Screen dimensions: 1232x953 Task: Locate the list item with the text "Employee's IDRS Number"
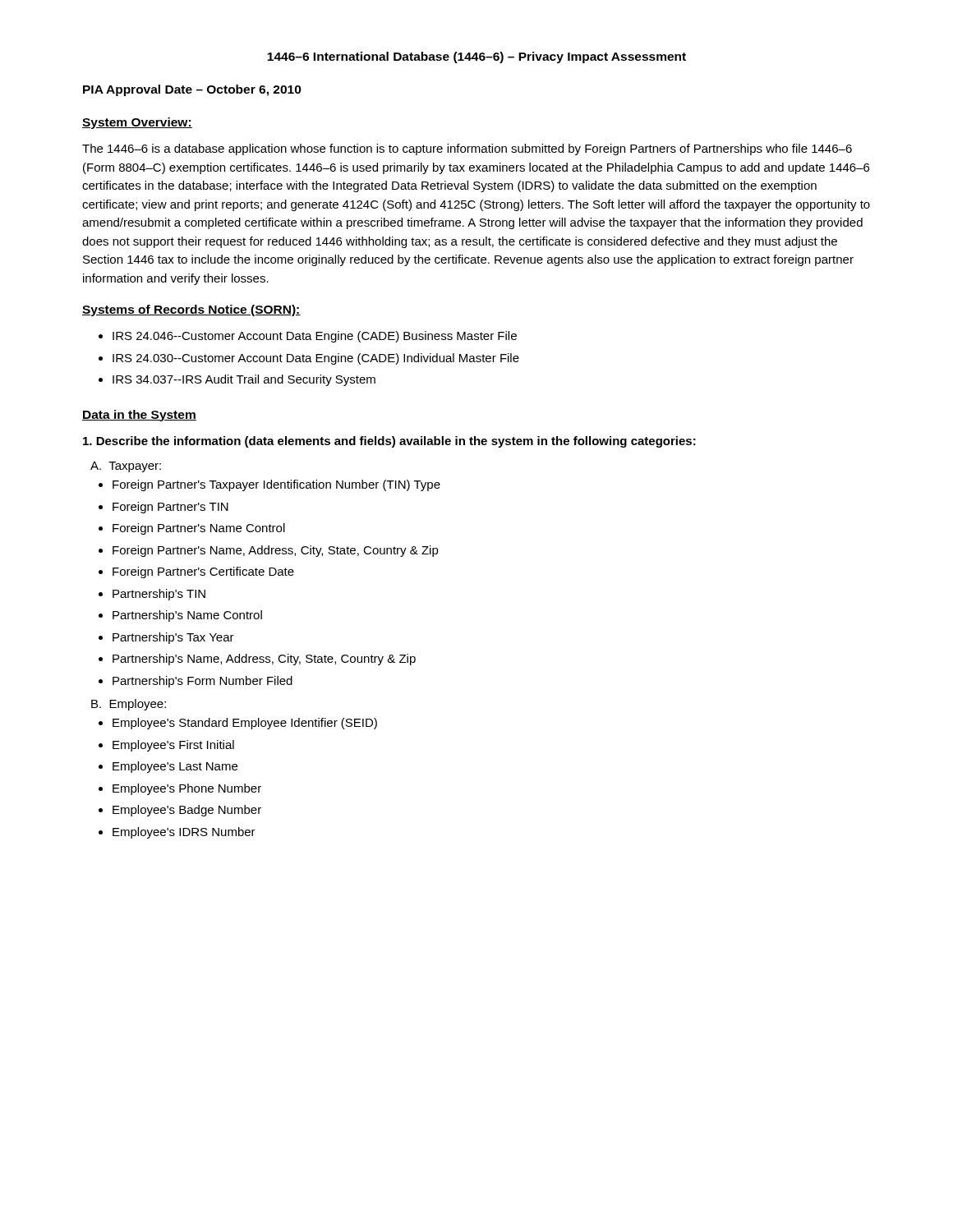(183, 831)
